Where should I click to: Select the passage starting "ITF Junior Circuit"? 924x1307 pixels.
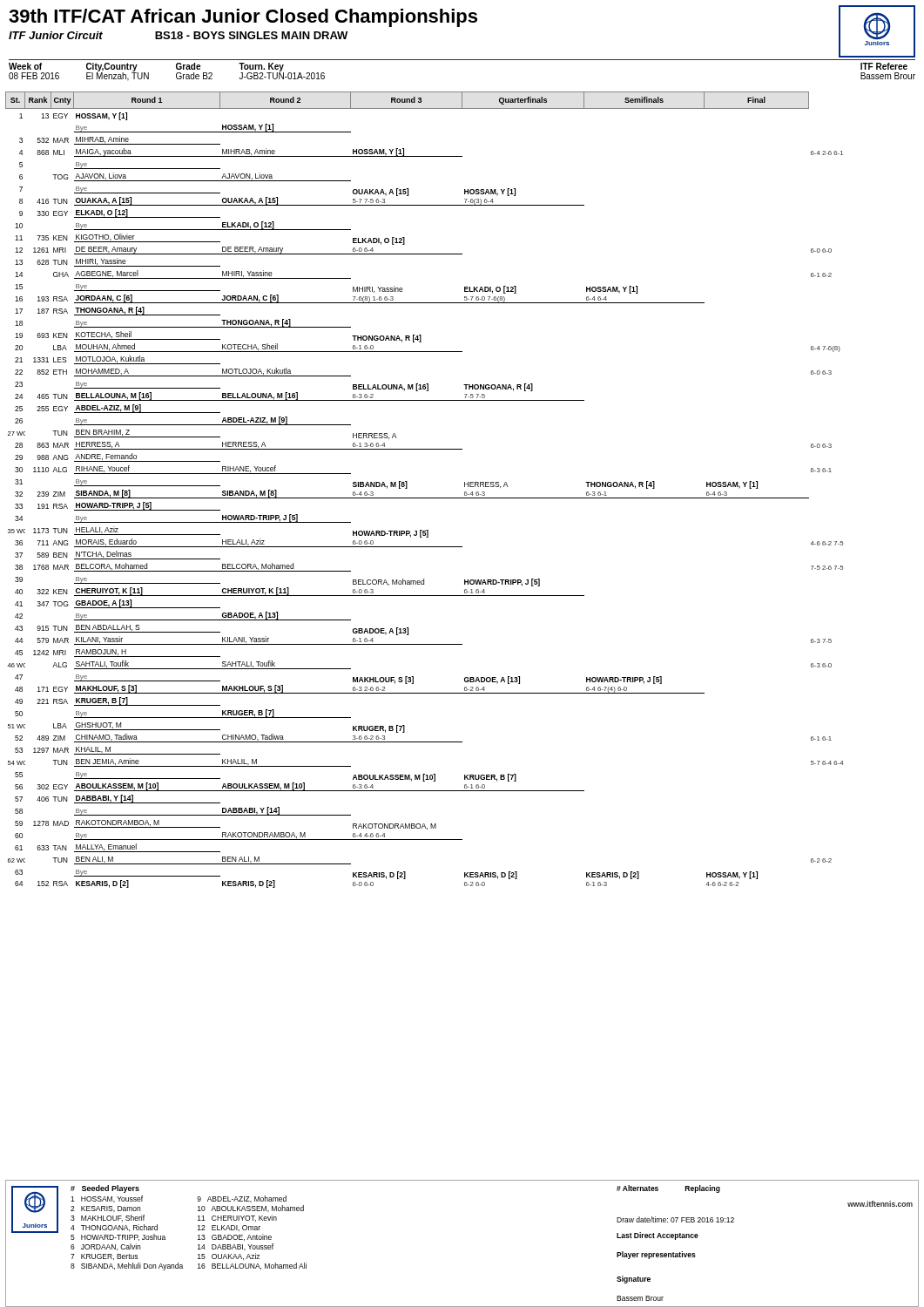pos(56,36)
